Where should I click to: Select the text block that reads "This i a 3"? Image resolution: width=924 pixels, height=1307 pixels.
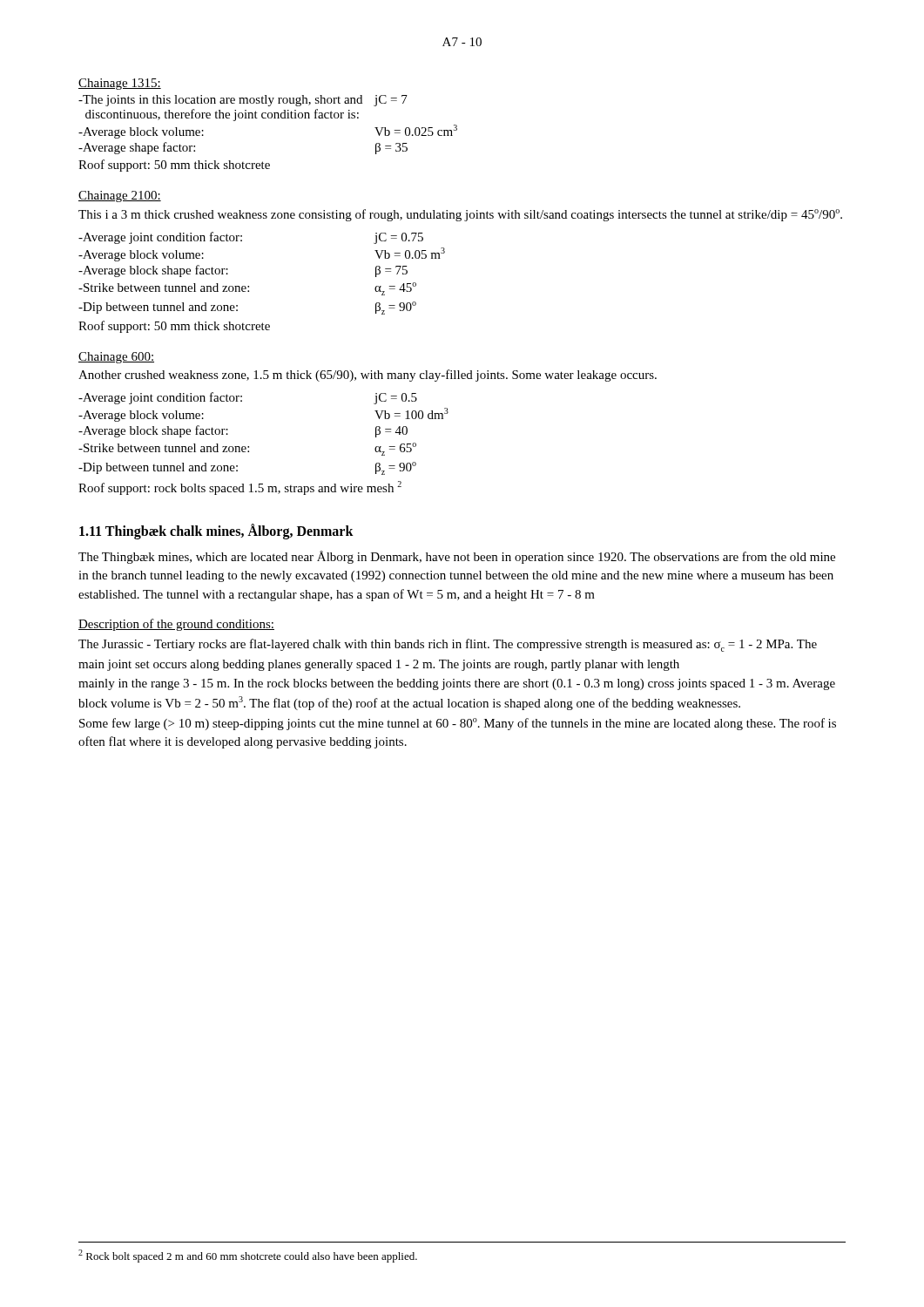pos(461,213)
